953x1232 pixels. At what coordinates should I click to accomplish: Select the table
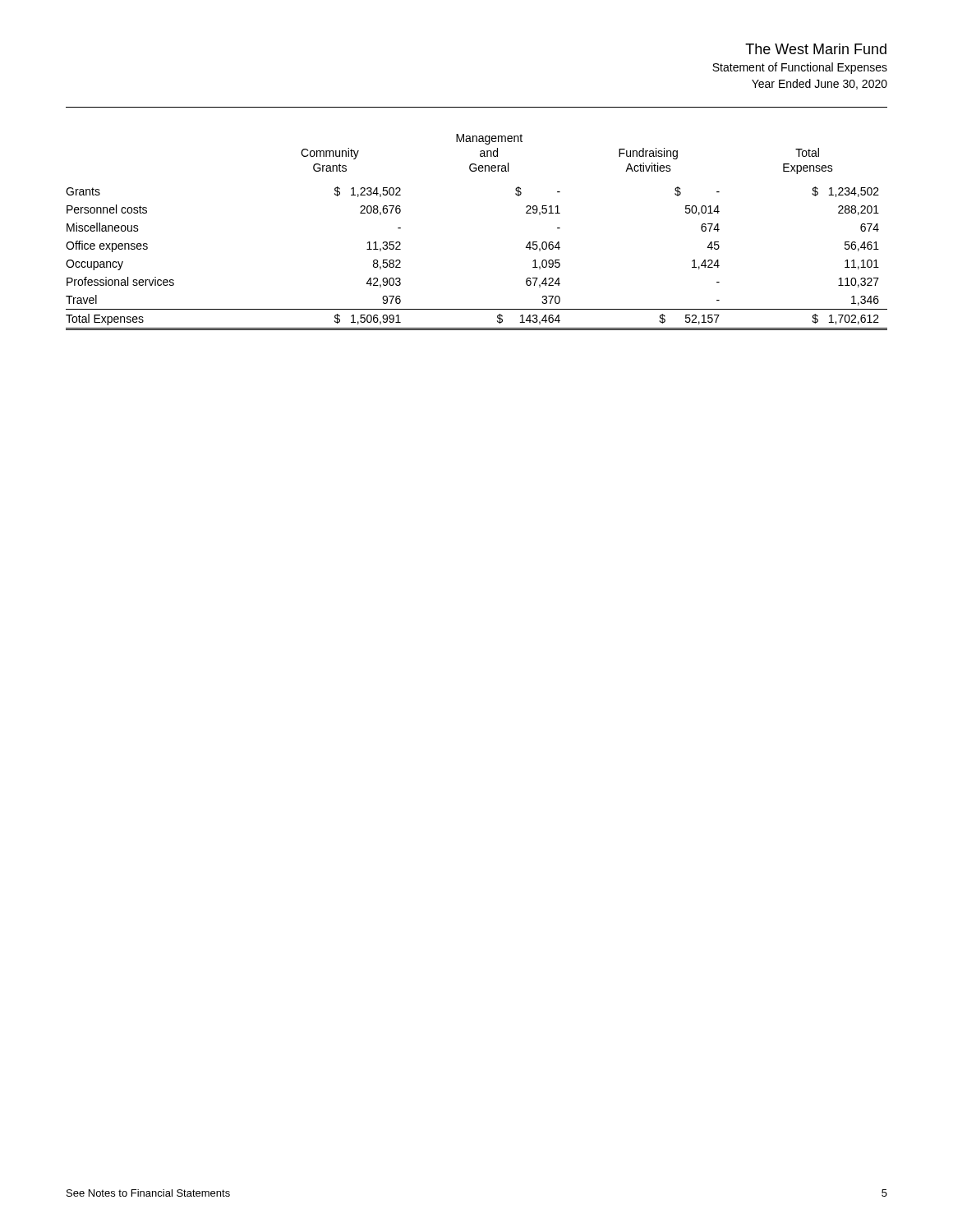coord(476,229)
